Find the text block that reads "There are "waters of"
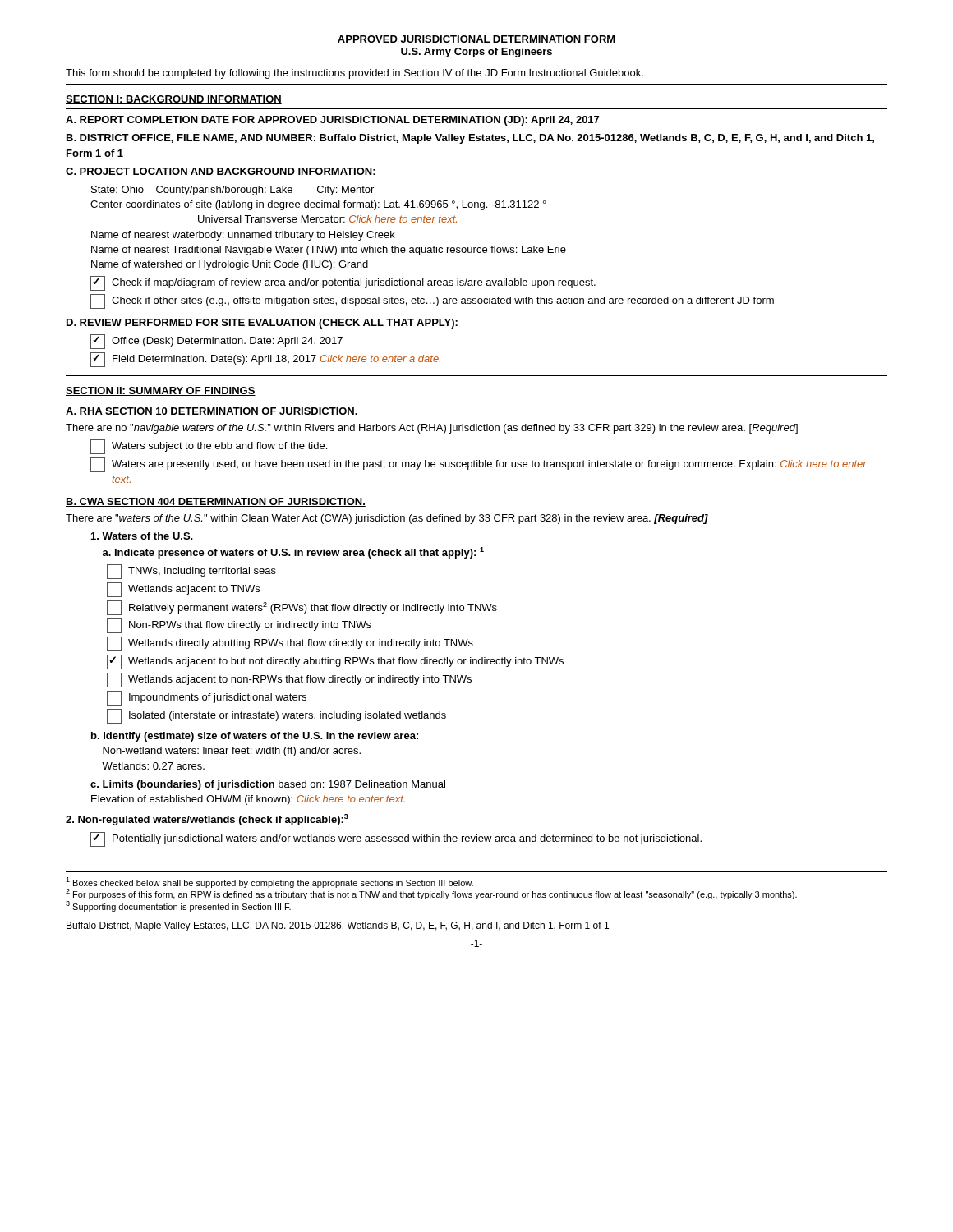 tap(387, 518)
